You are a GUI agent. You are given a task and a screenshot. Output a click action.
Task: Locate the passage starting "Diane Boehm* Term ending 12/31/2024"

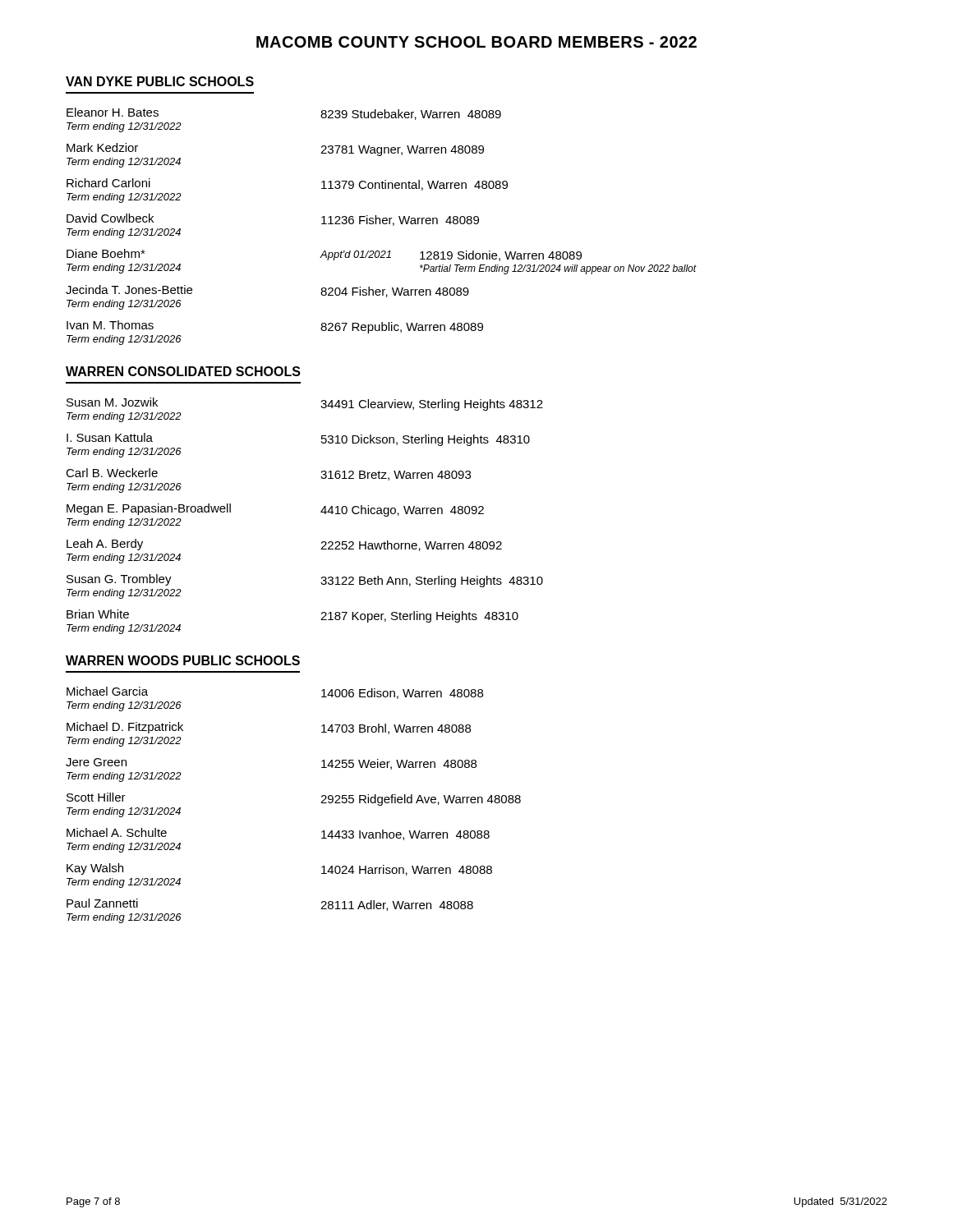pyautogui.click(x=476, y=260)
